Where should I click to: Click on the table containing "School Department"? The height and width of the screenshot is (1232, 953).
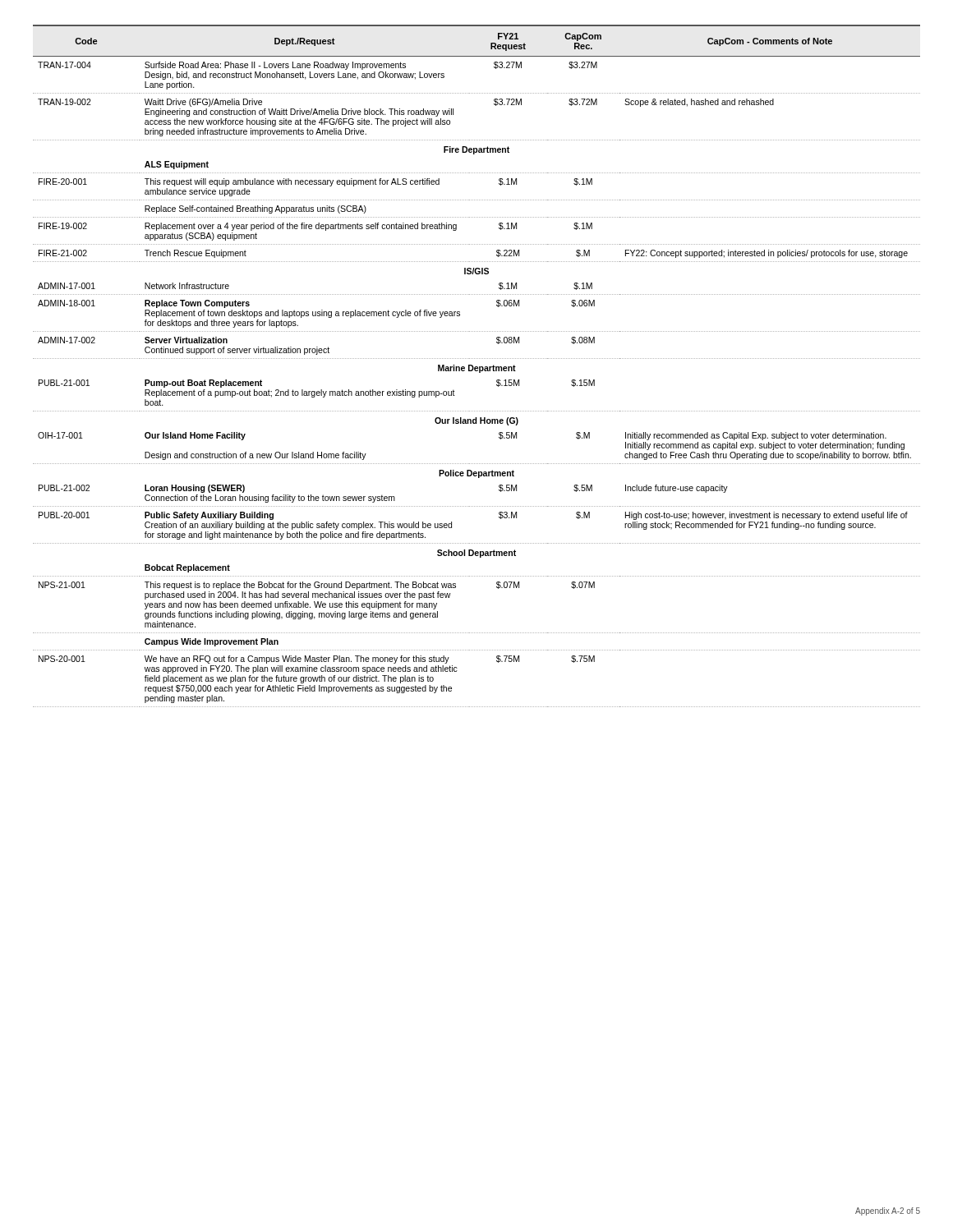coord(476,366)
